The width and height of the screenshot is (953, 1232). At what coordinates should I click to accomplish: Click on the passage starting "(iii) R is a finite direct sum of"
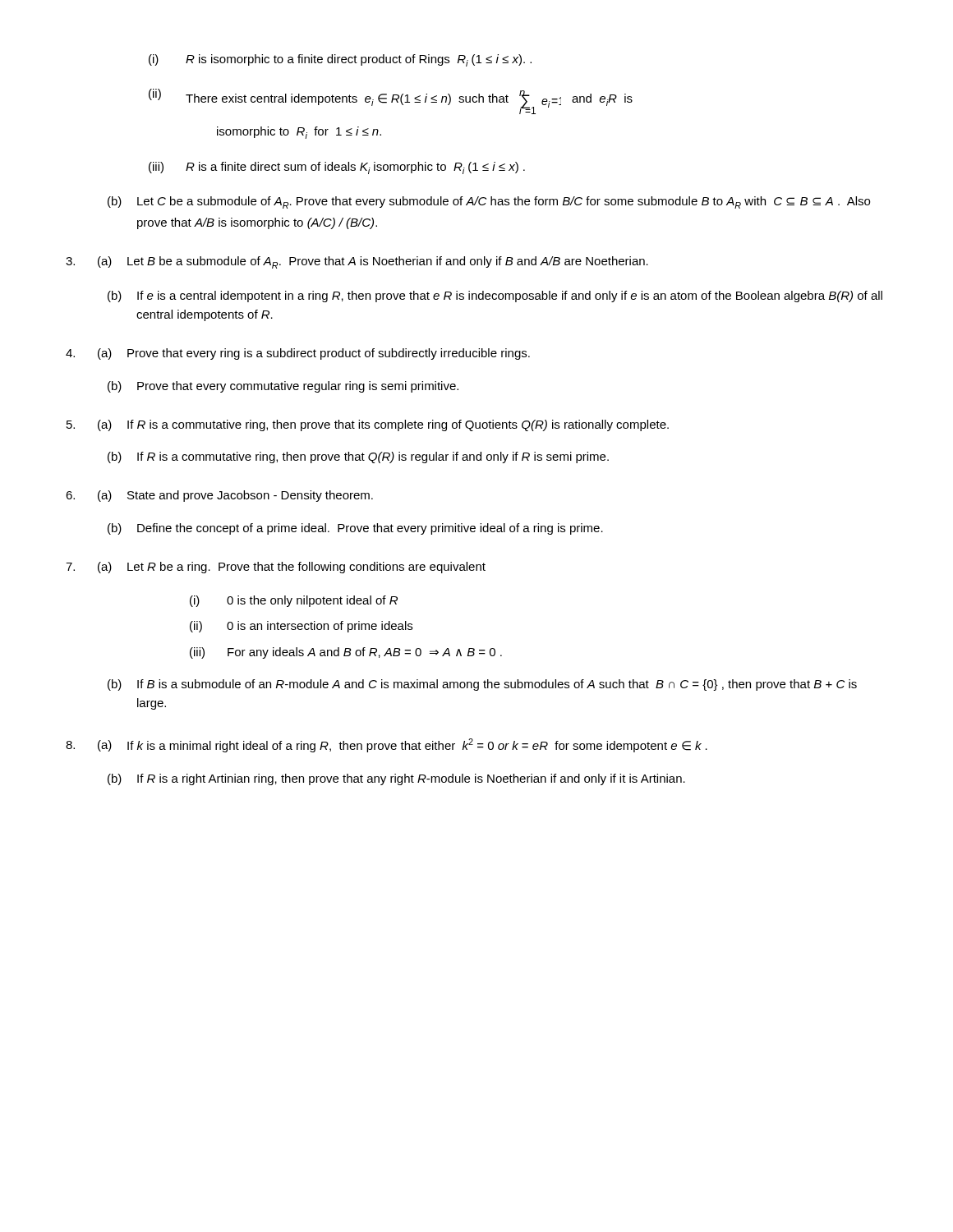point(518,168)
